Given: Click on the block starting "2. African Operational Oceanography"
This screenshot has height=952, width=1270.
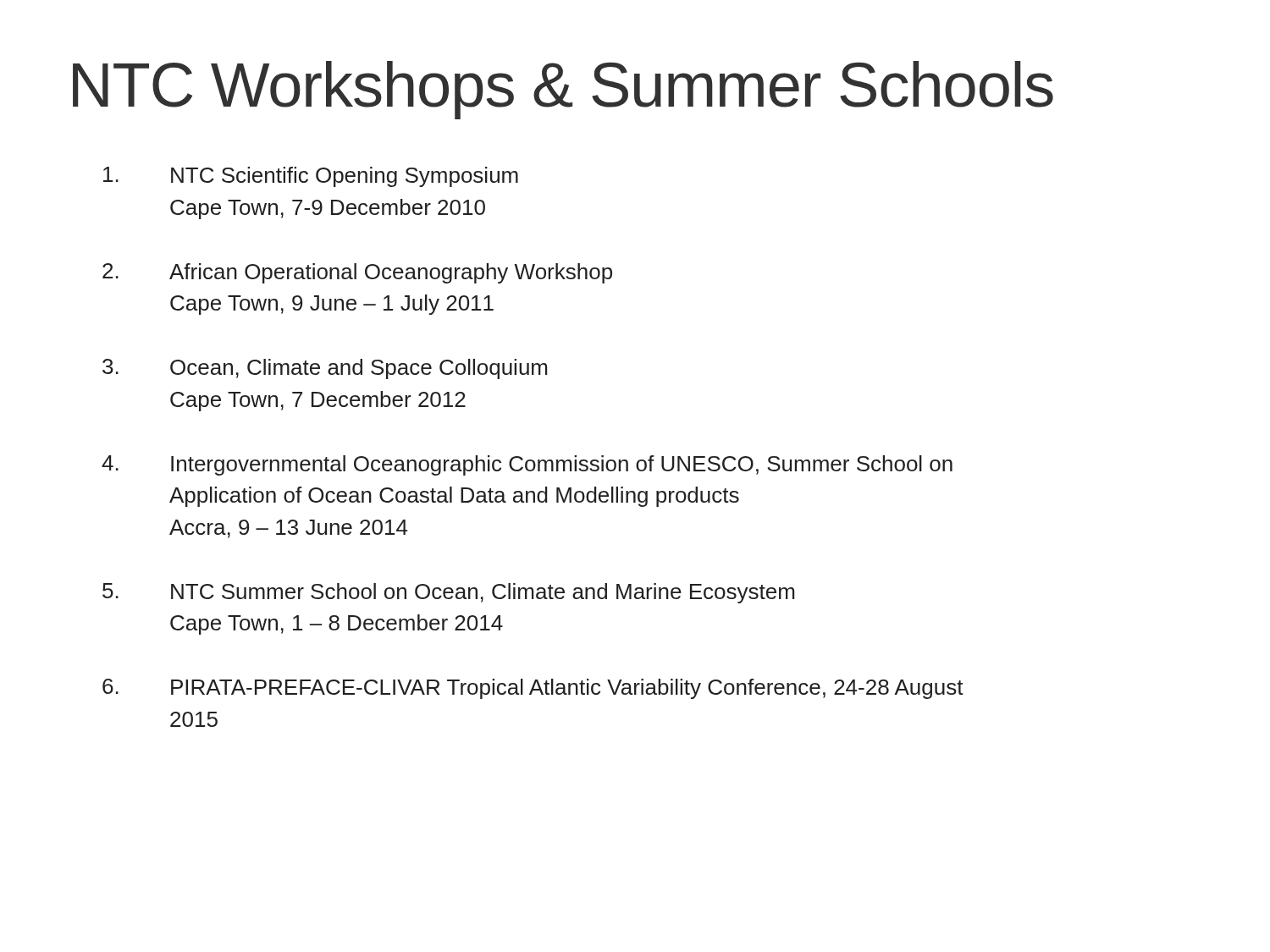Looking at the screenshot, I should pyautogui.click(x=357, y=288).
